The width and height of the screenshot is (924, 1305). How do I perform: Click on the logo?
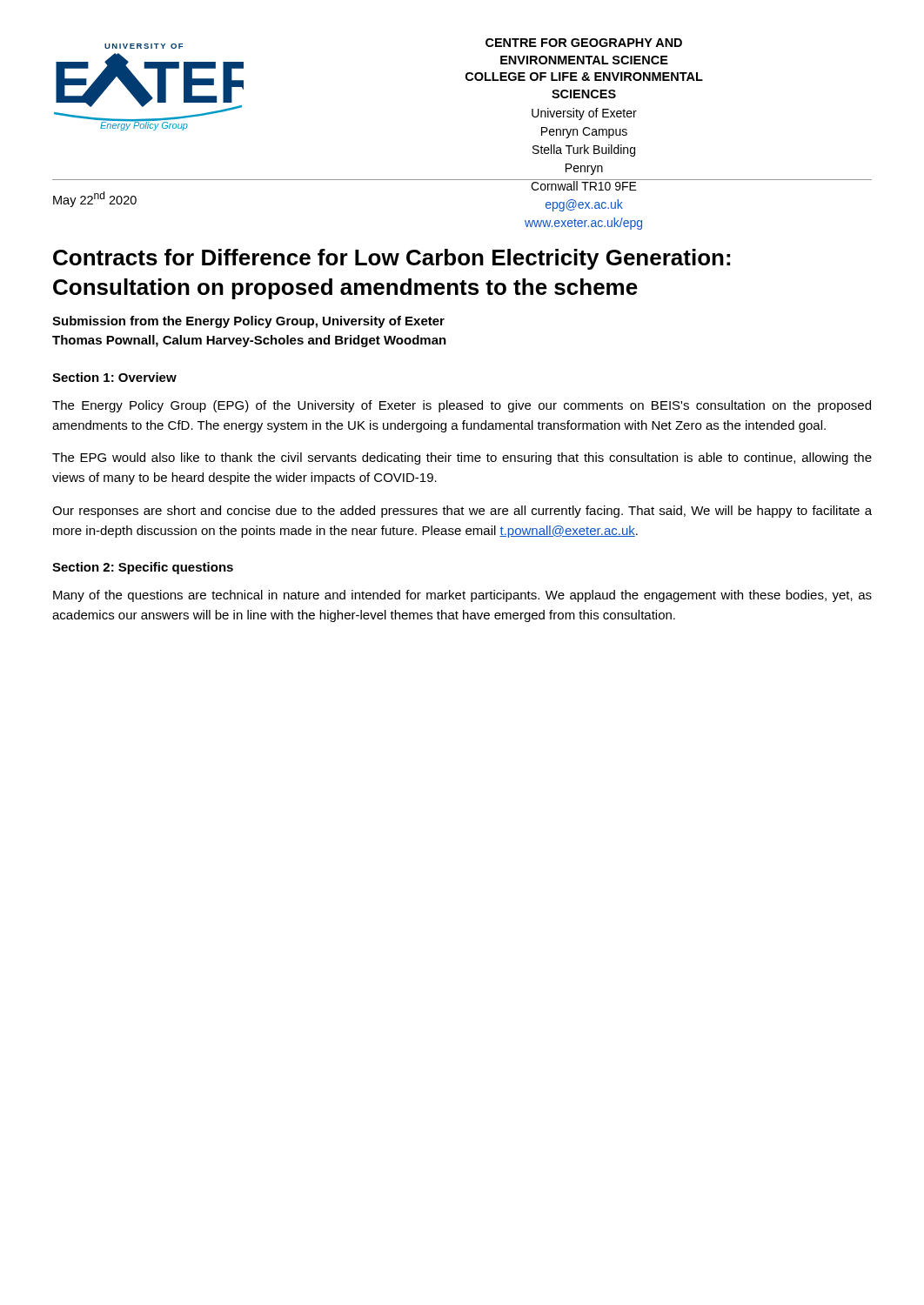pos(157,93)
